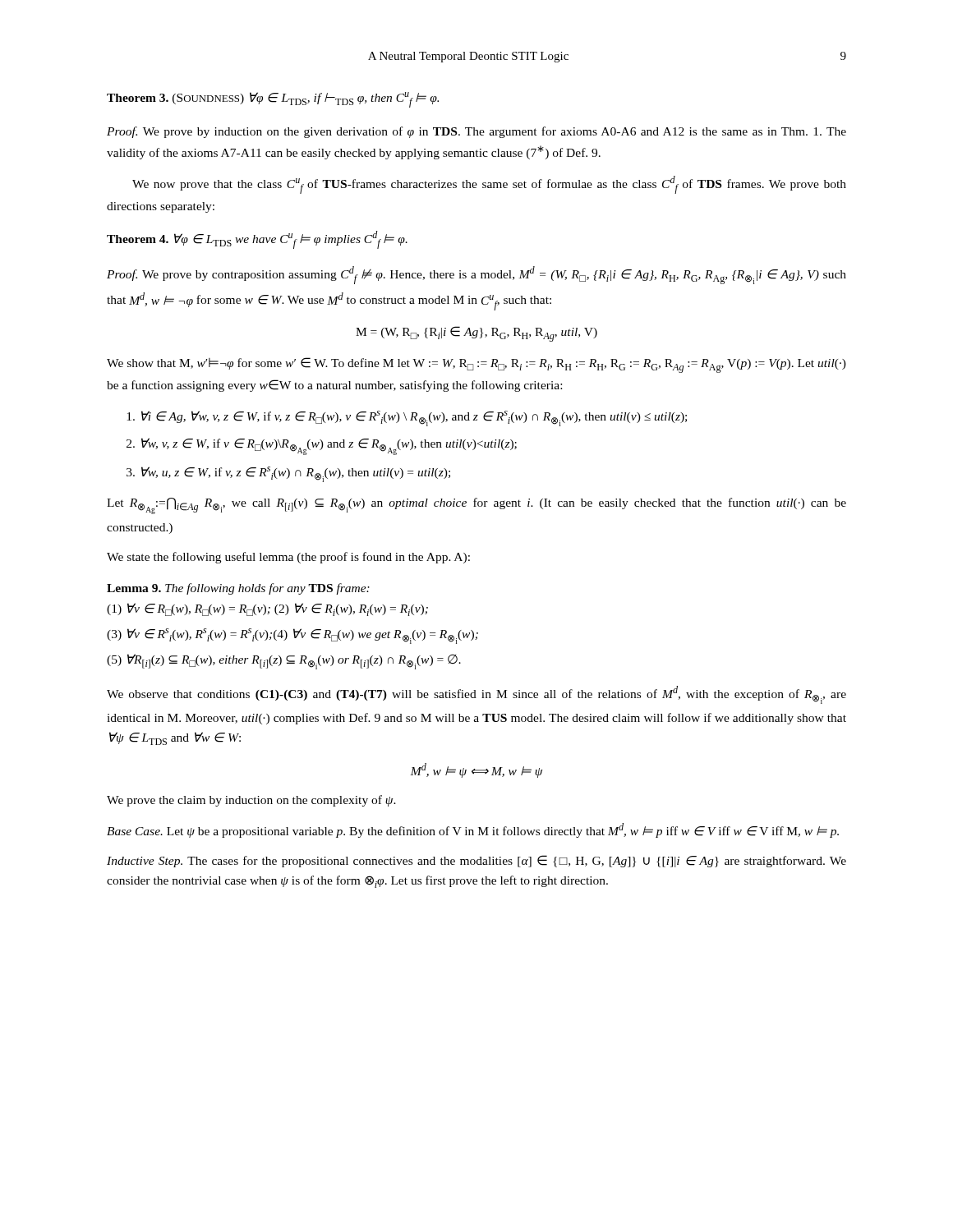This screenshot has width=953, height=1232.
Task: Click on the block starting "Let R⊗Ag:=⋂i∈Ag R⊗i, we call R[i](v)"
Action: [x=476, y=515]
